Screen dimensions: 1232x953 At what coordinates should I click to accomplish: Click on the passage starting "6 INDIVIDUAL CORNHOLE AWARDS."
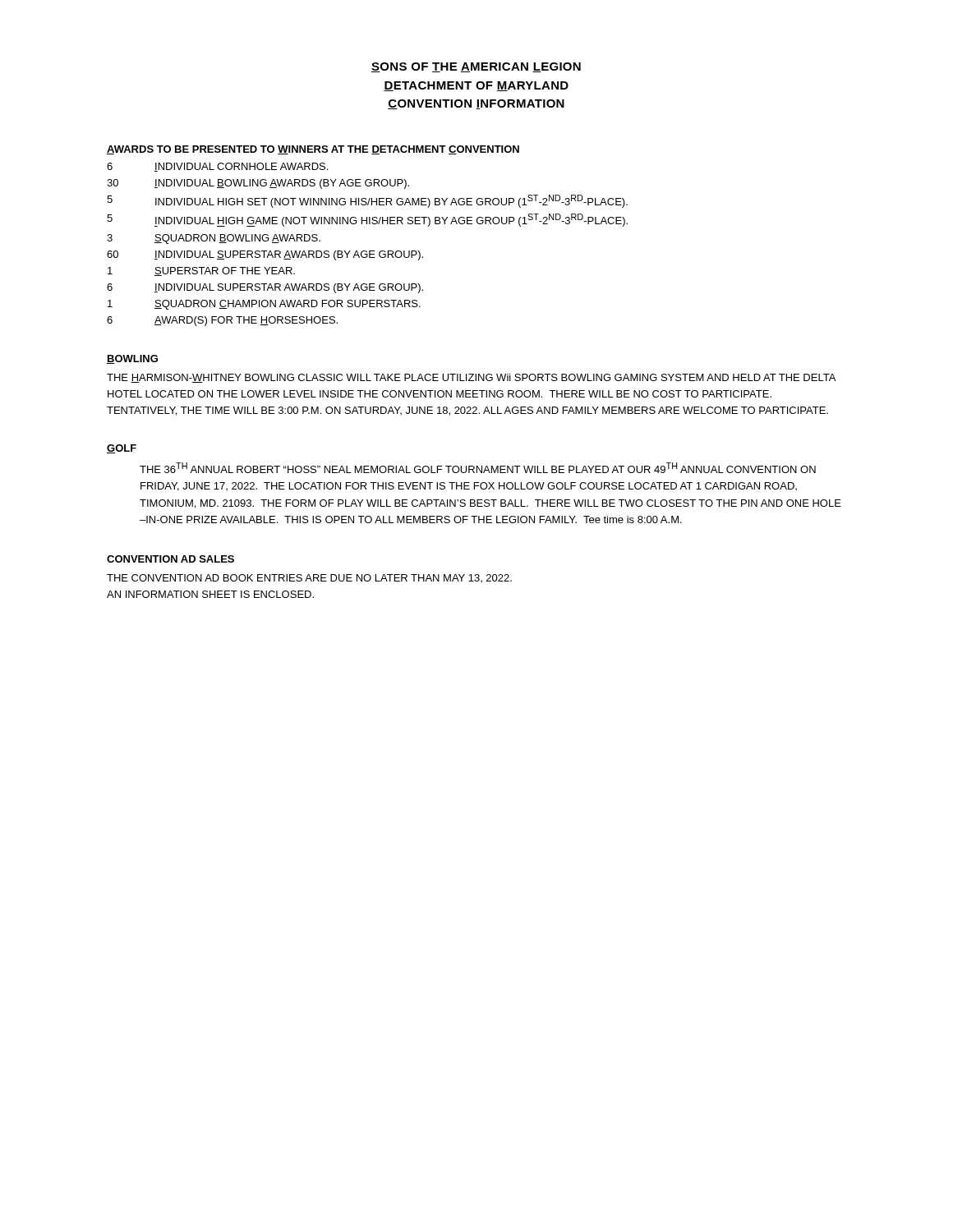pyautogui.click(x=217, y=167)
